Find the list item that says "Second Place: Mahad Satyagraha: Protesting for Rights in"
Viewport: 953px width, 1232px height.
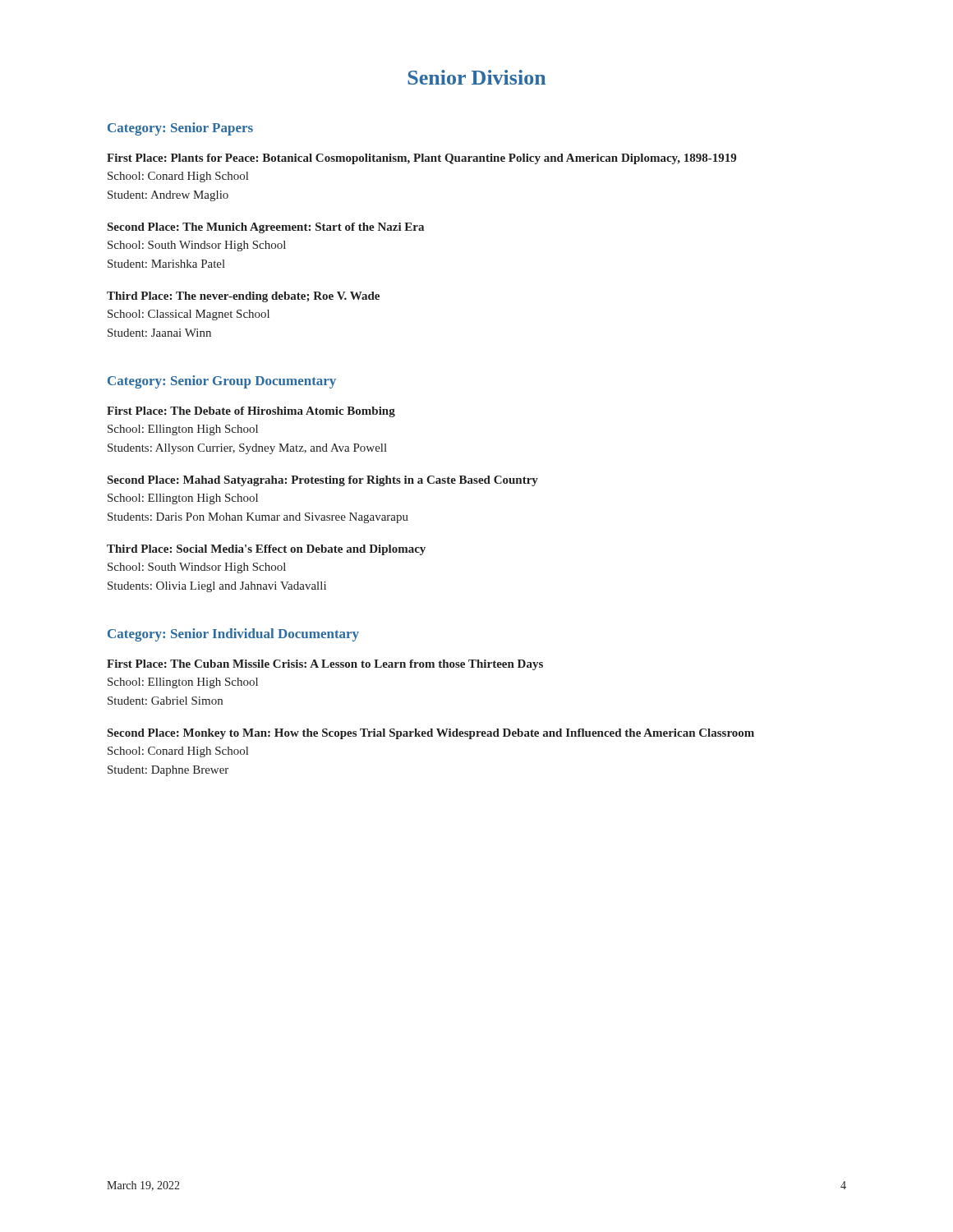[323, 481]
